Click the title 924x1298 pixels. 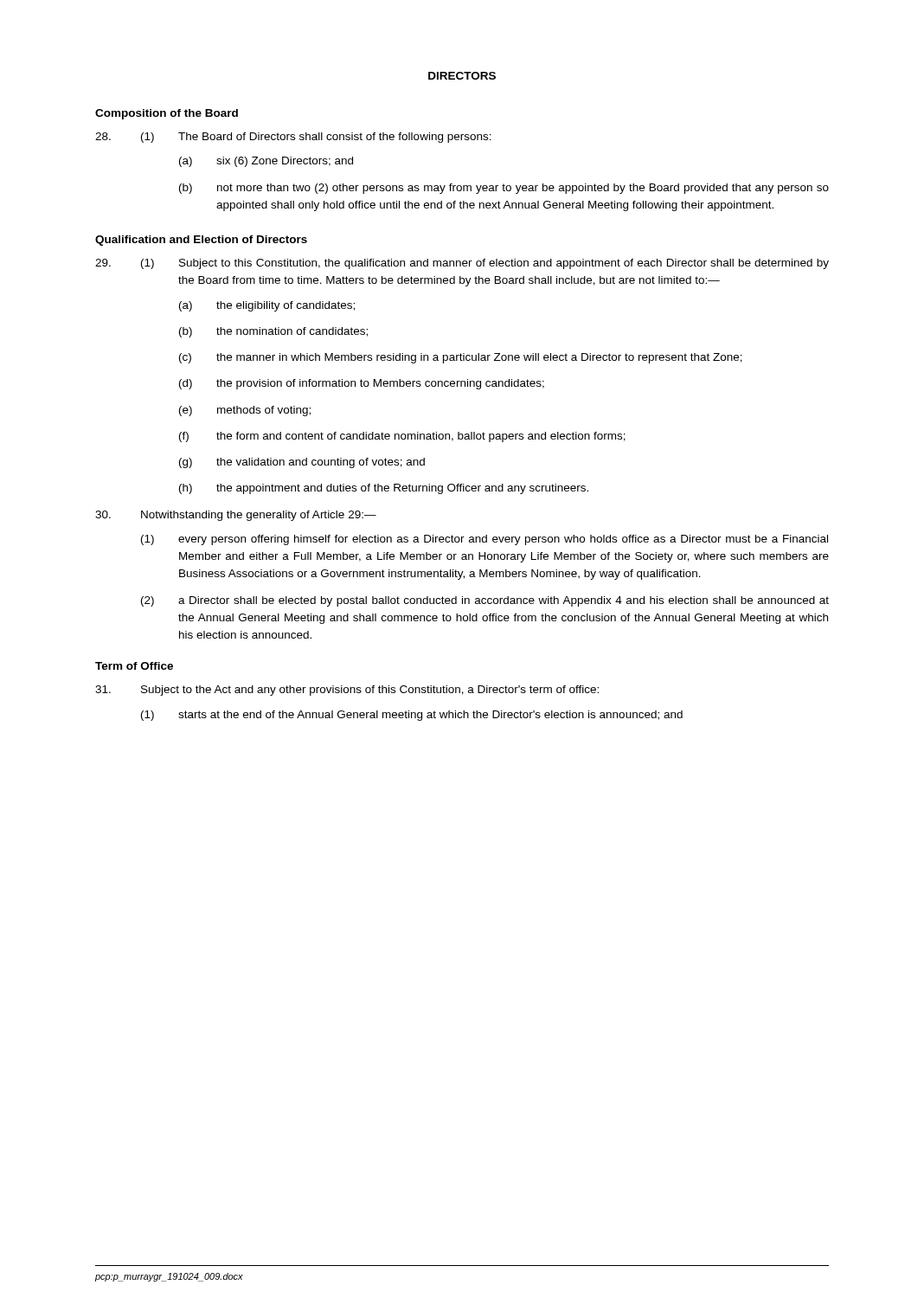click(x=462, y=76)
